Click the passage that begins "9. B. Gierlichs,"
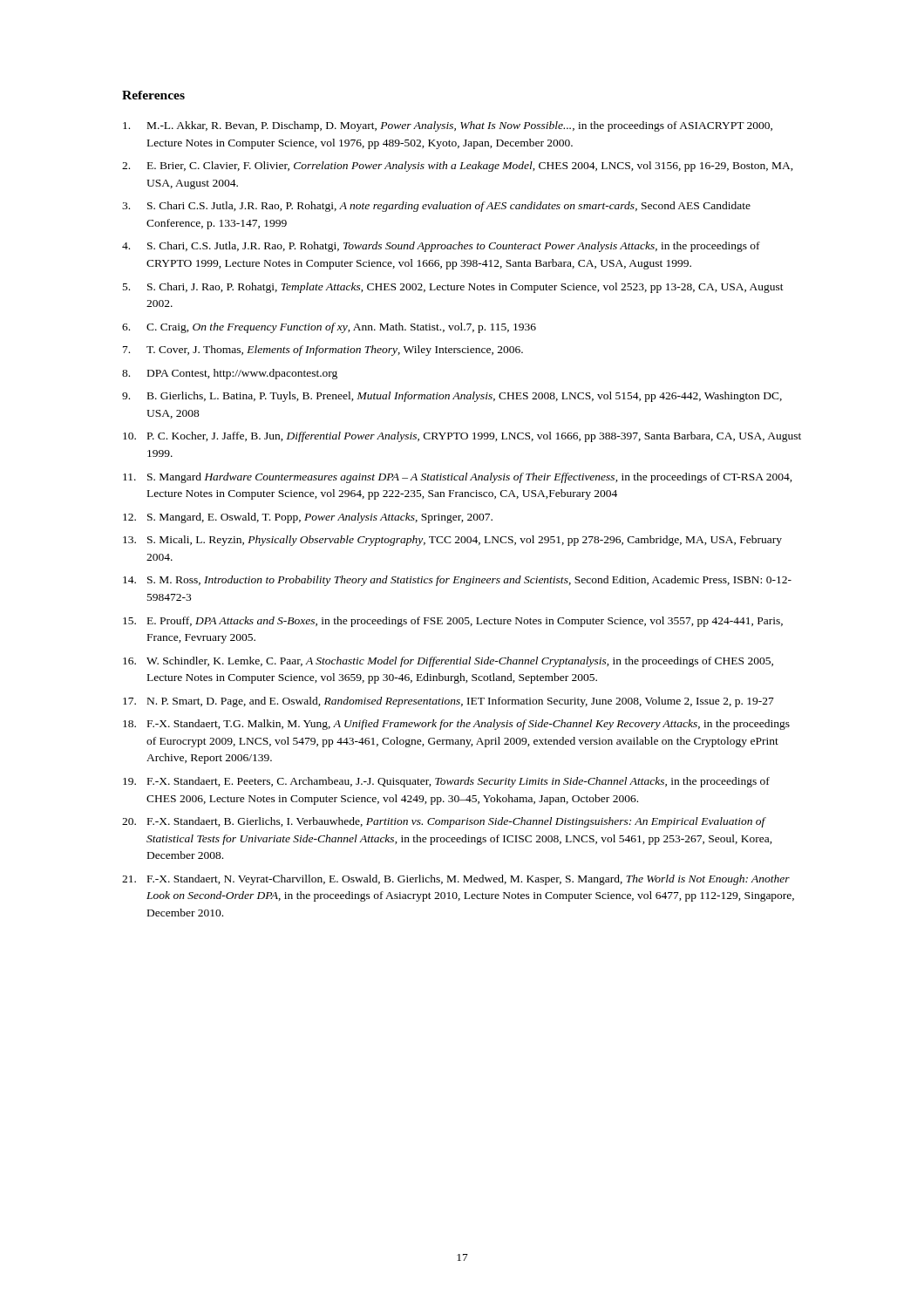 462,404
